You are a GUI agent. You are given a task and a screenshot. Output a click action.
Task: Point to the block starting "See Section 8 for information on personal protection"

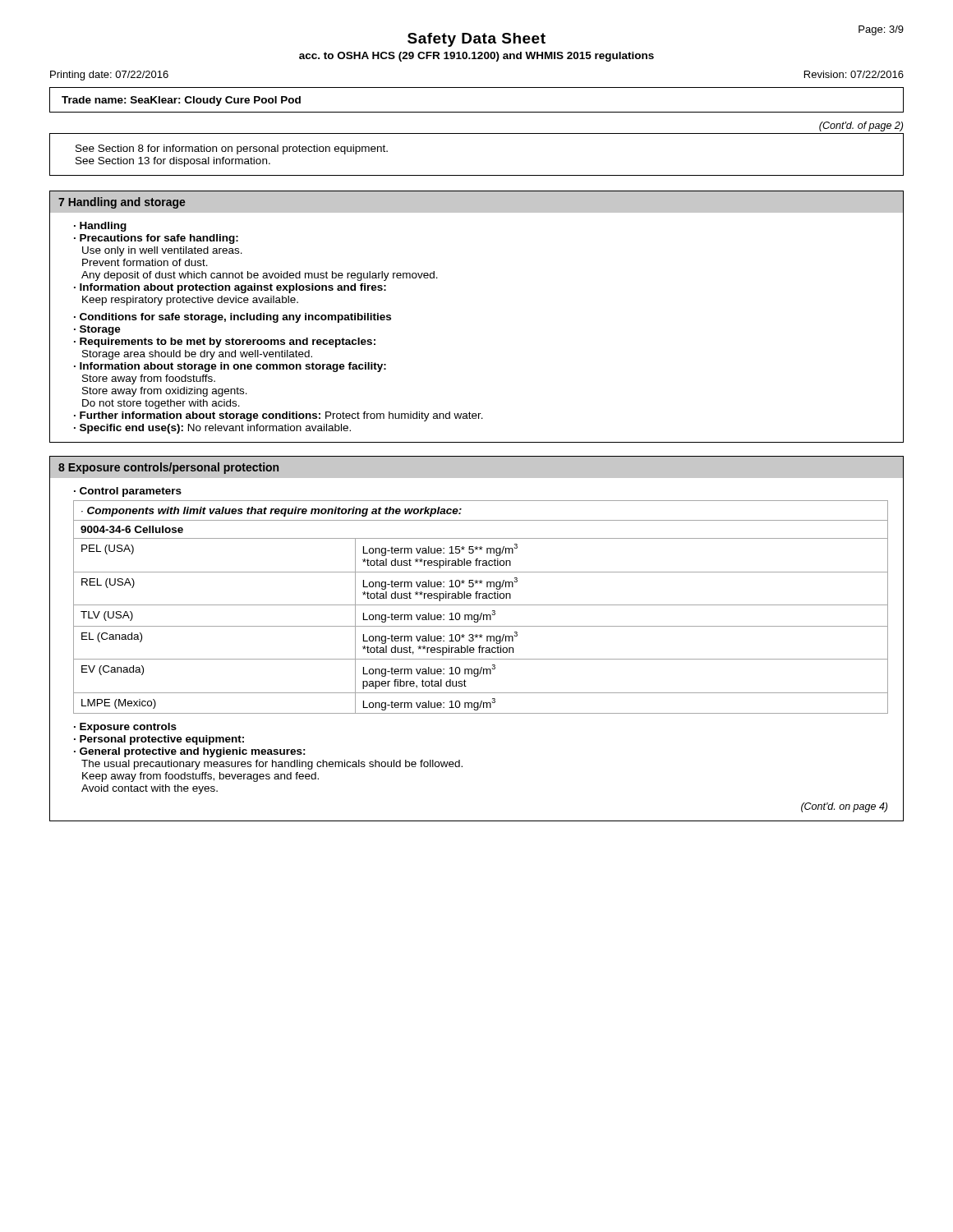[232, 154]
